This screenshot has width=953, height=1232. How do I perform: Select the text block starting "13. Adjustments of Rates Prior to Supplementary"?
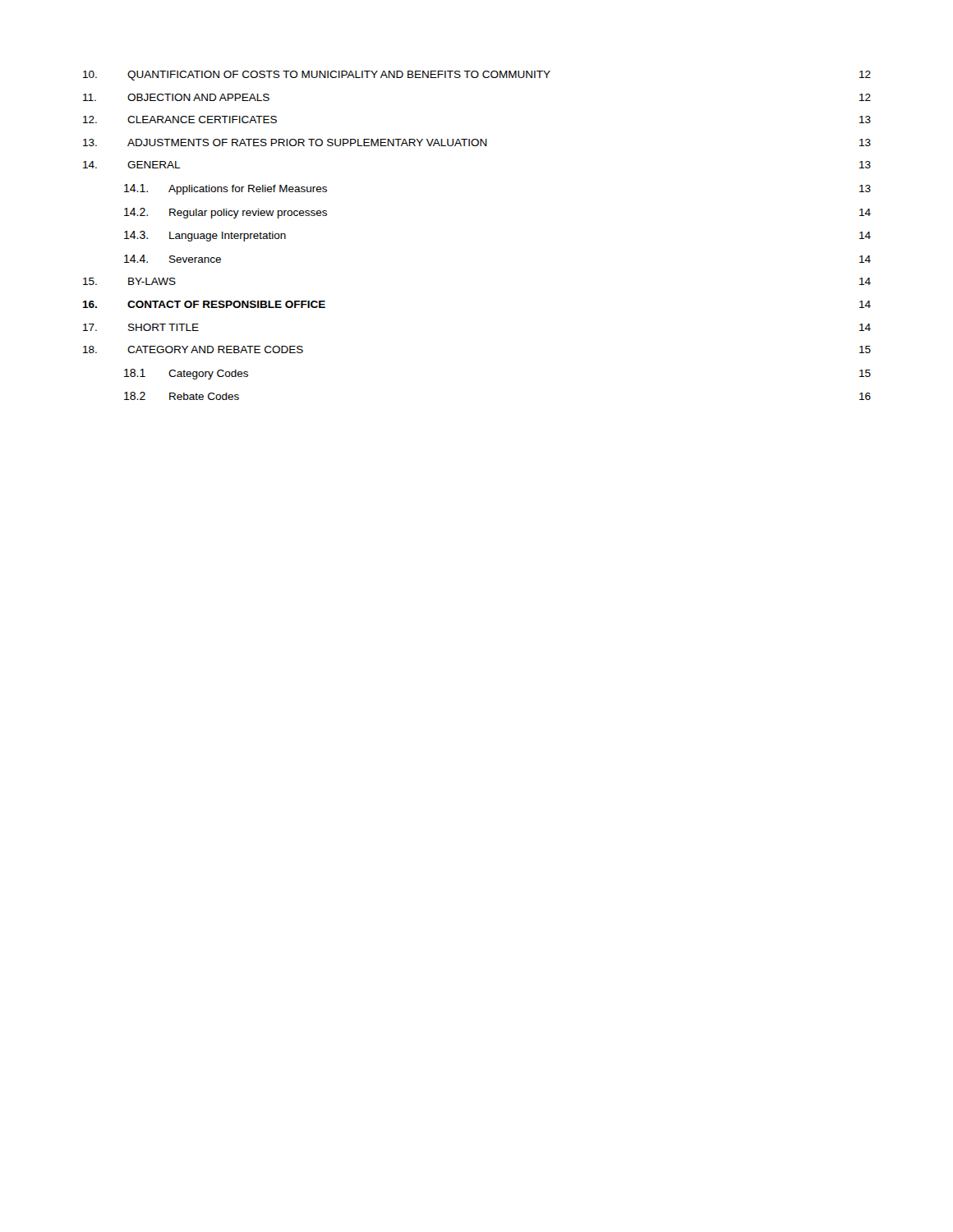(x=476, y=143)
